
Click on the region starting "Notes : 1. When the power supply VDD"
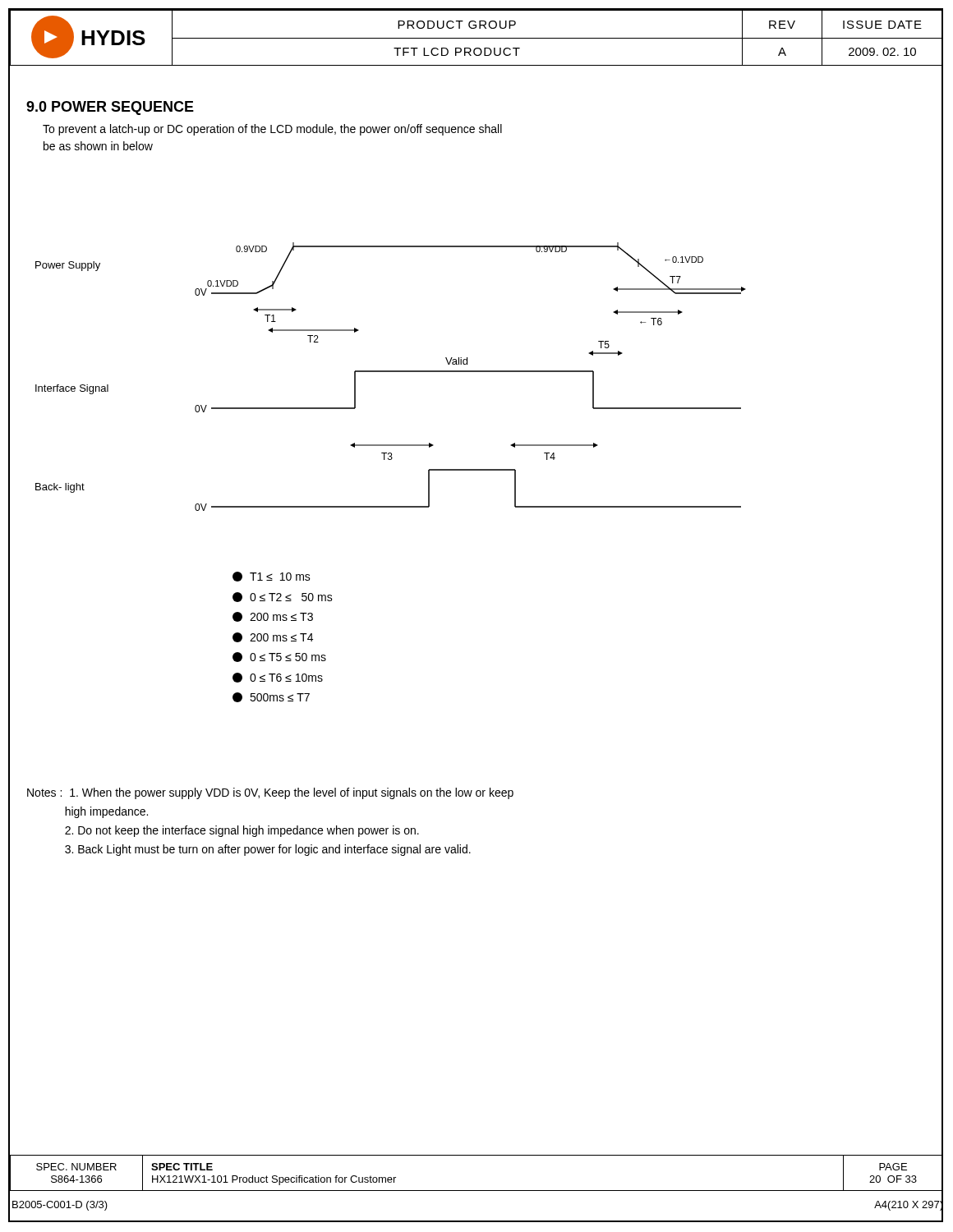270,821
